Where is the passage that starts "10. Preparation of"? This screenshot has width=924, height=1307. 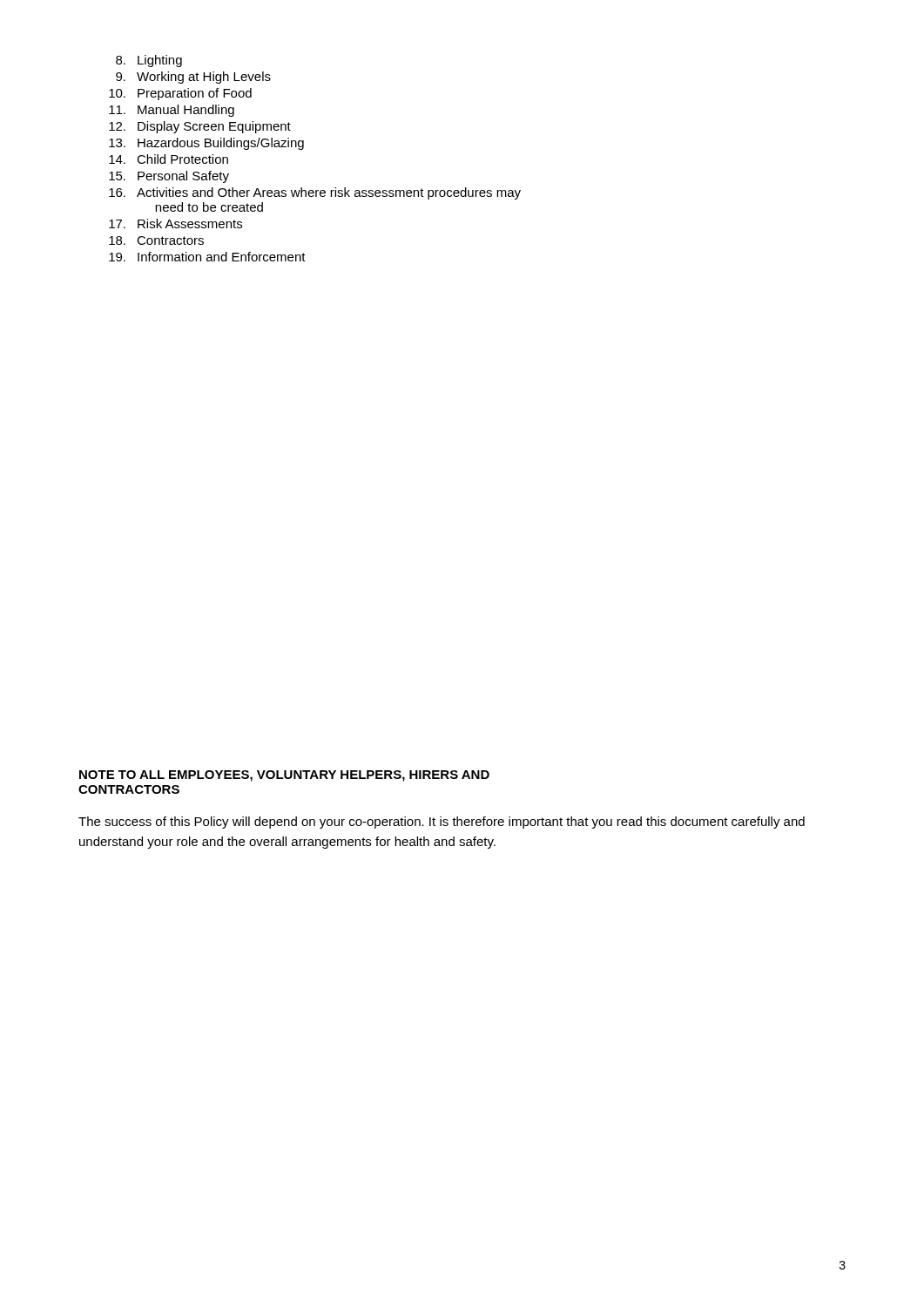[180, 94]
